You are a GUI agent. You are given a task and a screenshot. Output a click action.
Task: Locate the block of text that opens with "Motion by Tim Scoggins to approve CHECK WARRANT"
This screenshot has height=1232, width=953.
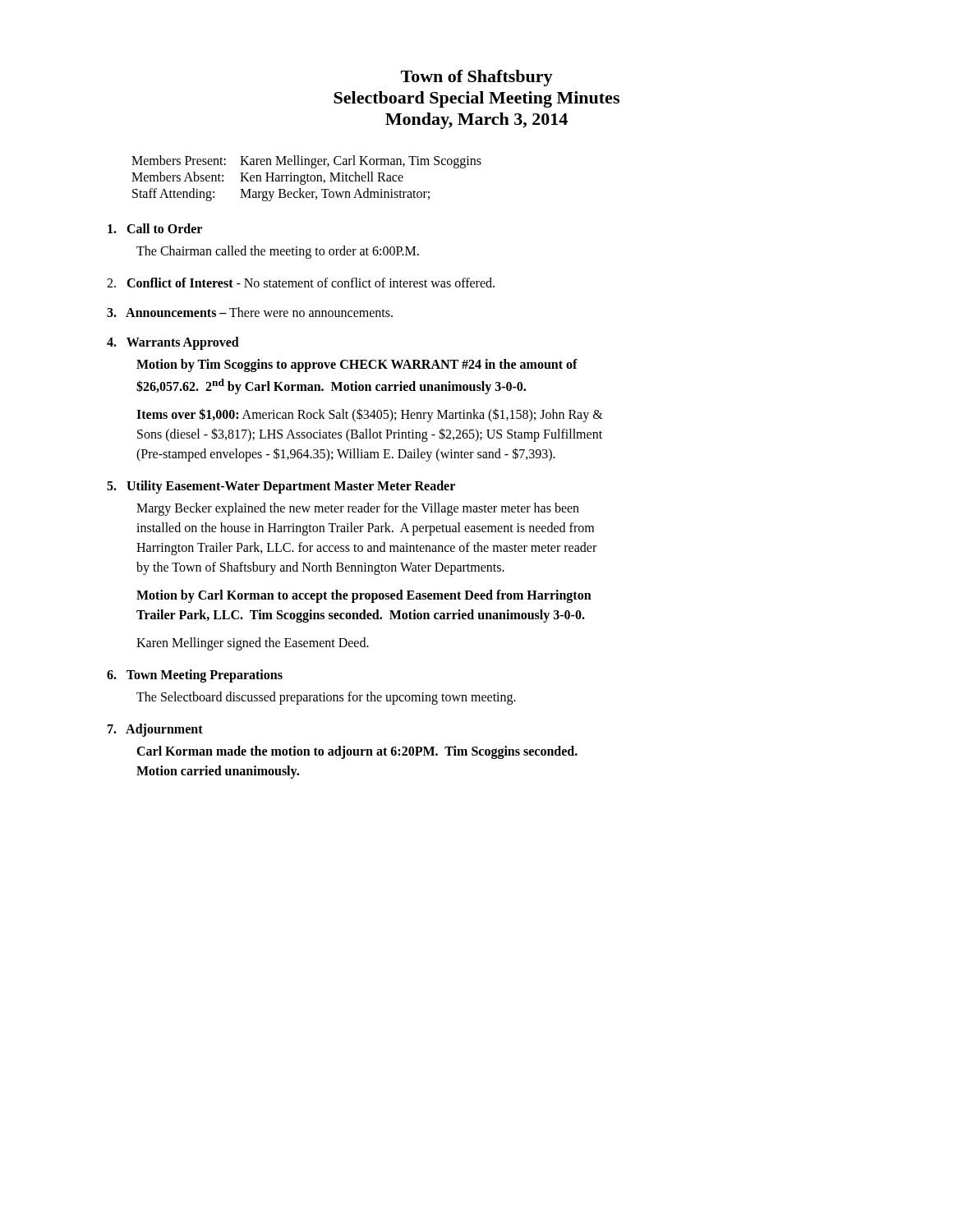(357, 376)
